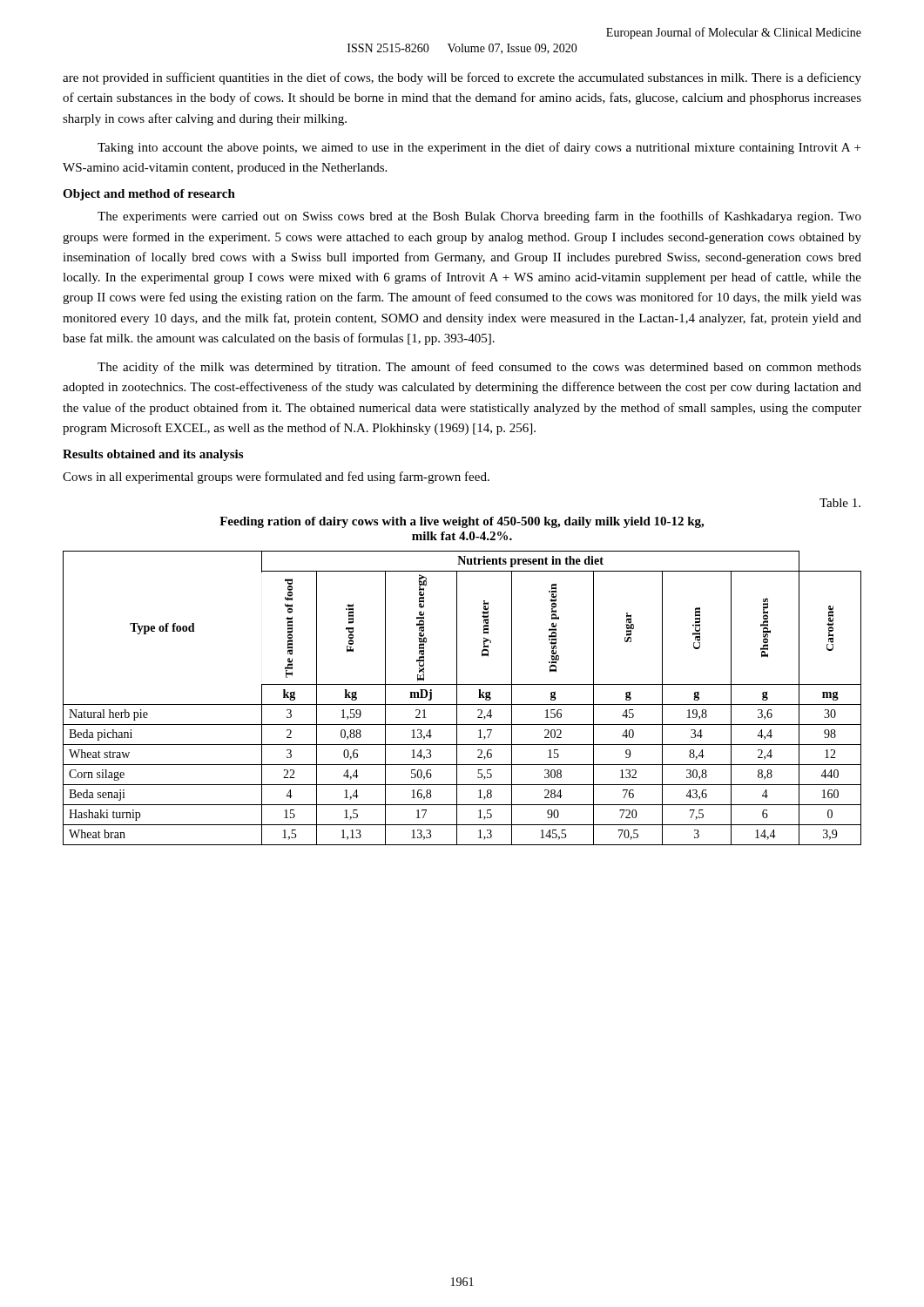This screenshot has height=1307, width=924.
Task: Select the text block that says "are not provided"
Action: click(462, 98)
